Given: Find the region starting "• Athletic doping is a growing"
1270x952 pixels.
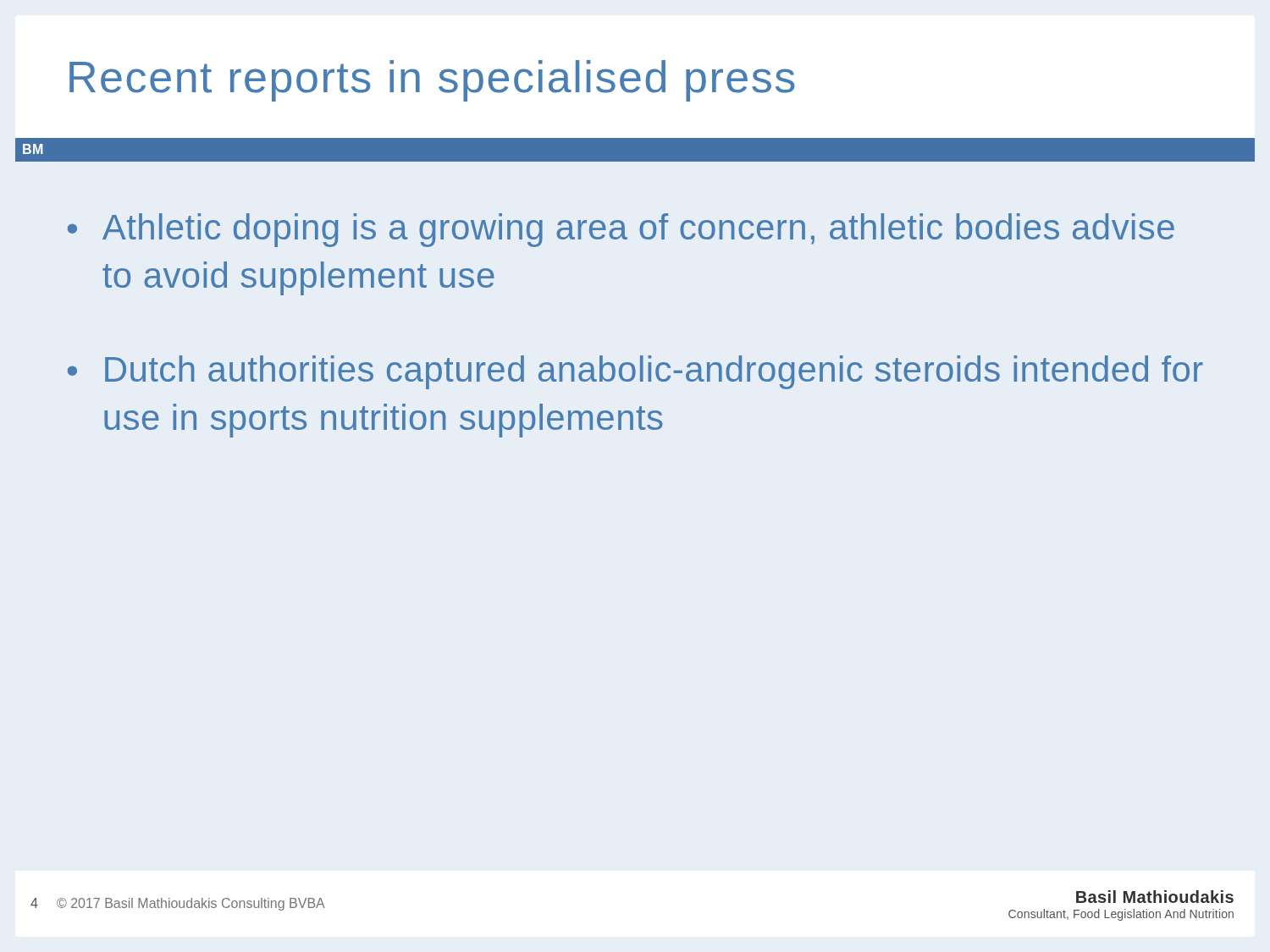Looking at the screenshot, I should tap(635, 252).
